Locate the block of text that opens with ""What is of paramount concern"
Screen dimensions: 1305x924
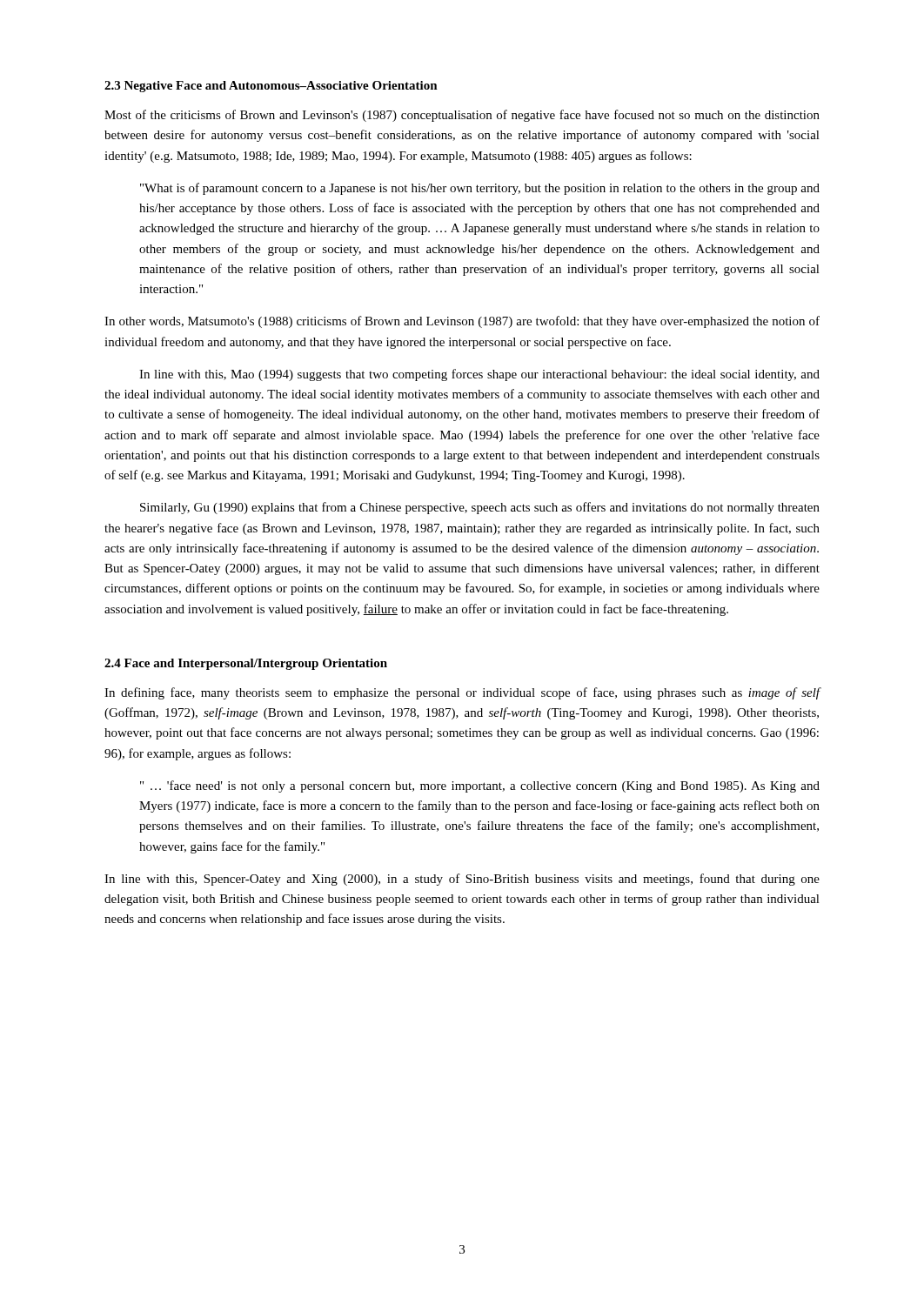pos(479,238)
